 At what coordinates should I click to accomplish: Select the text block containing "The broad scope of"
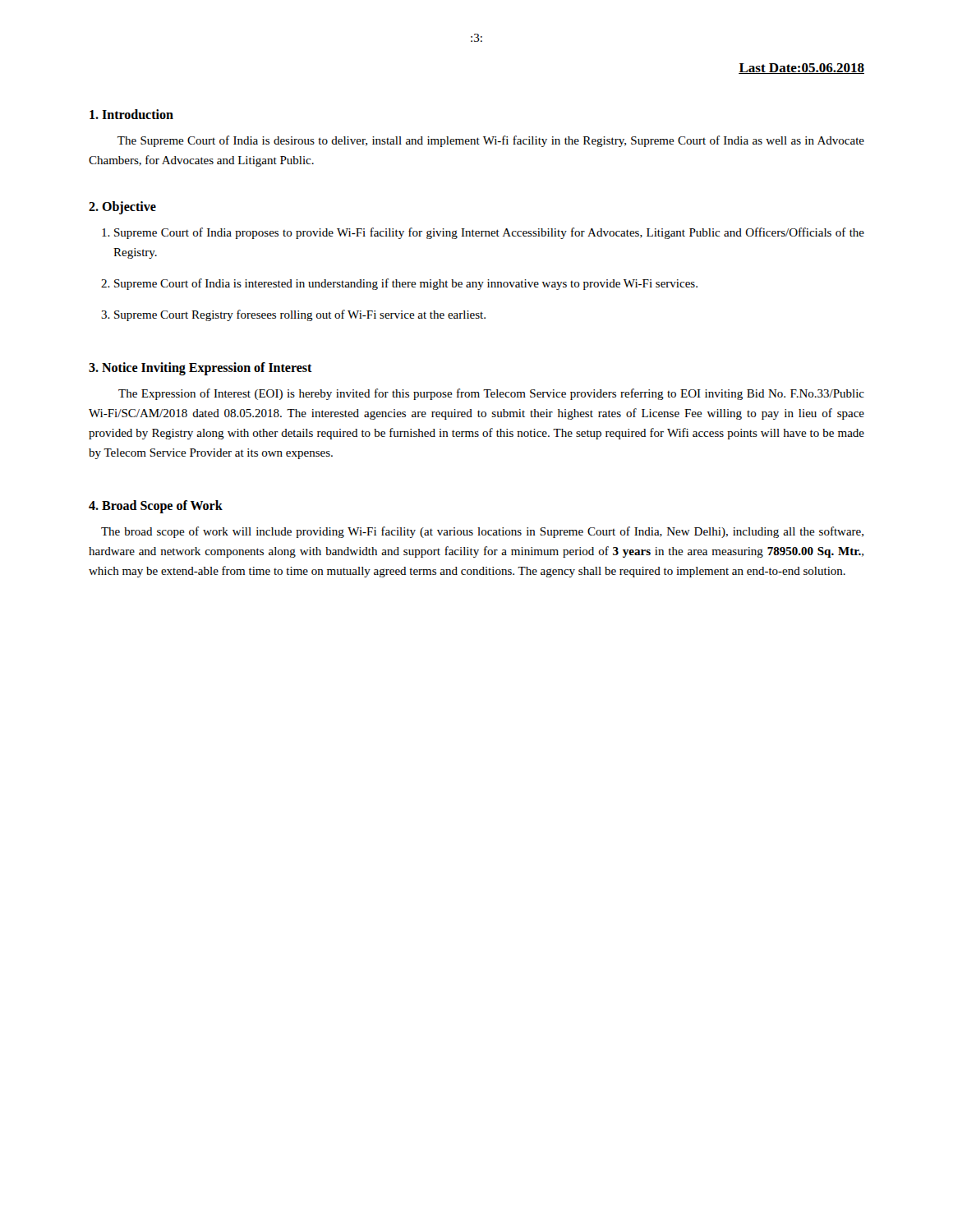(476, 551)
